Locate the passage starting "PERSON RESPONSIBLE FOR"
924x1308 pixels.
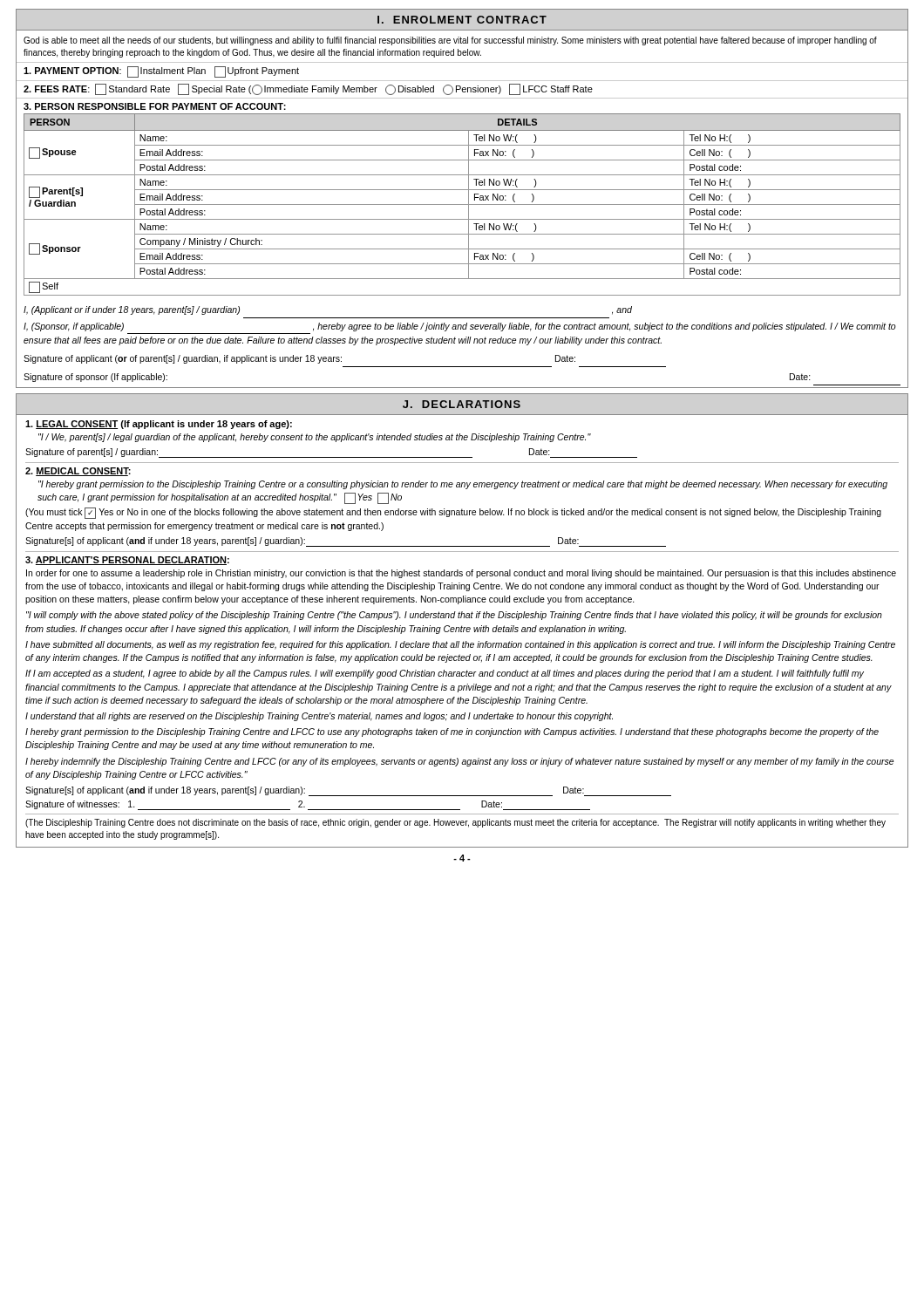pyautogui.click(x=155, y=107)
